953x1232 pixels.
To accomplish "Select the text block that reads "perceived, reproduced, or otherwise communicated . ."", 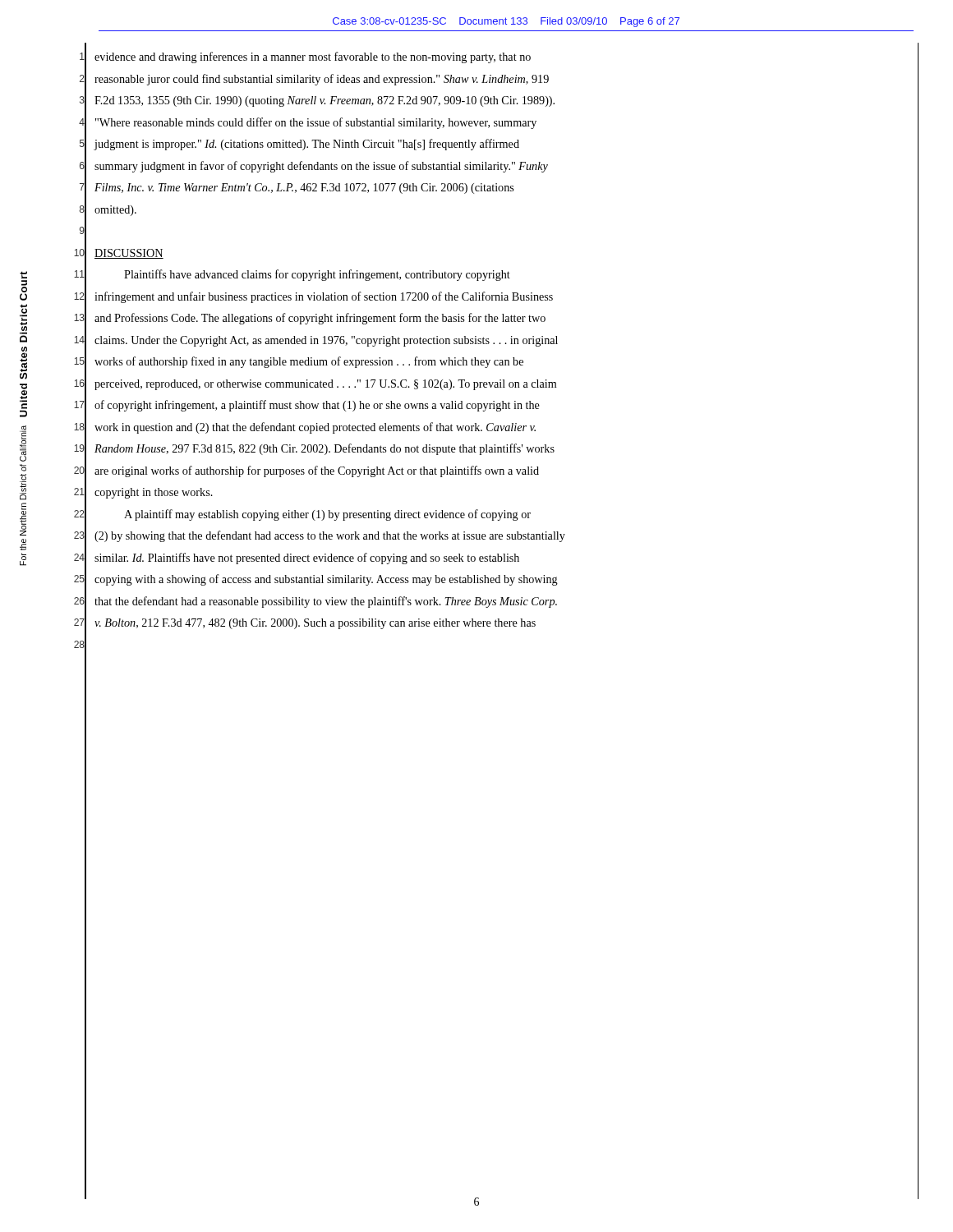I will [326, 383].
